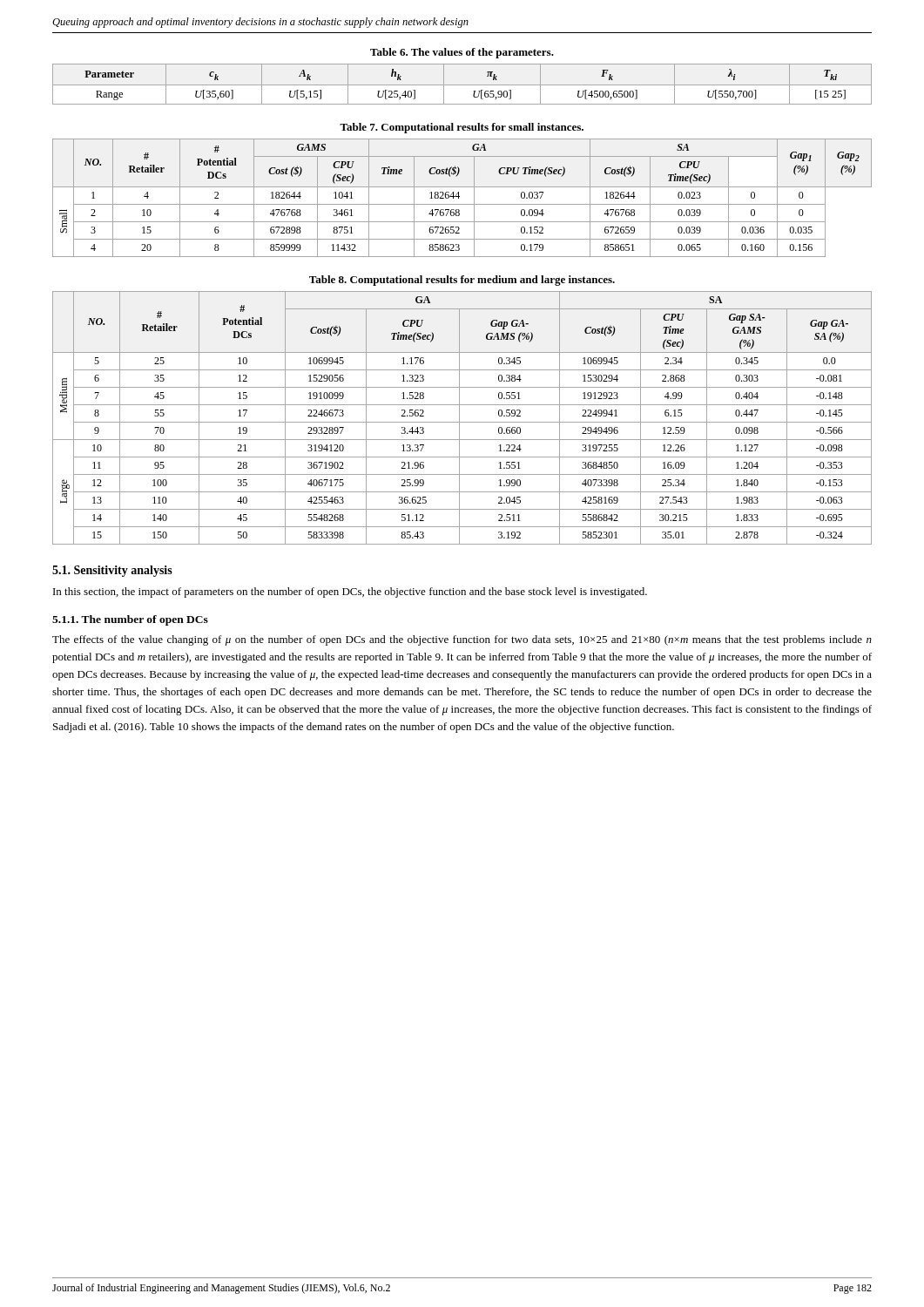
Task: Point to "5.1. Sensitivity analysis"
Action: [112, 570]
